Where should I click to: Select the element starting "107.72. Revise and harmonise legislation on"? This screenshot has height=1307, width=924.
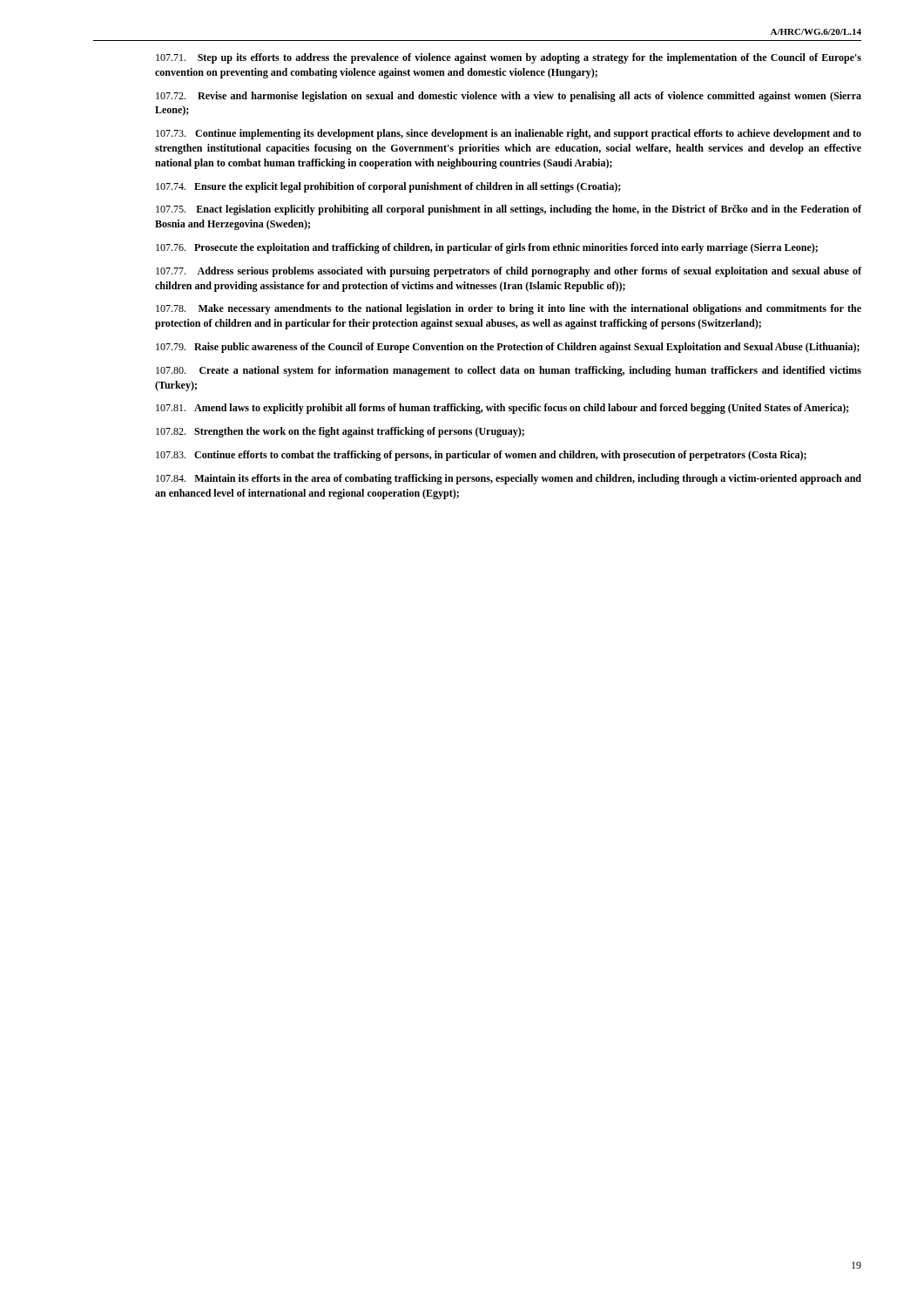pos(508,103)
